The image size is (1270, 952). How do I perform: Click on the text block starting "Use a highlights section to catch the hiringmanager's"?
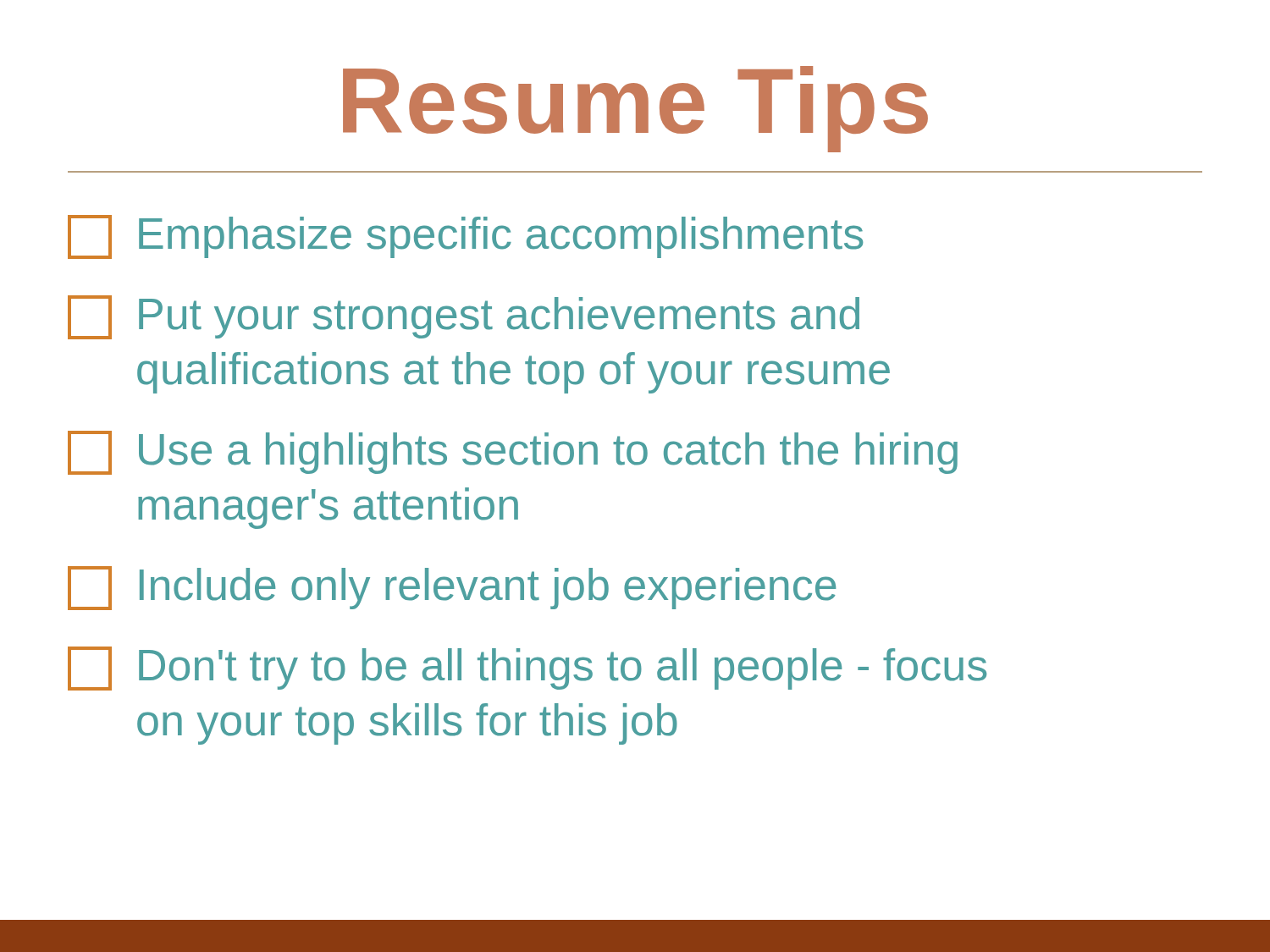(514, 477)
